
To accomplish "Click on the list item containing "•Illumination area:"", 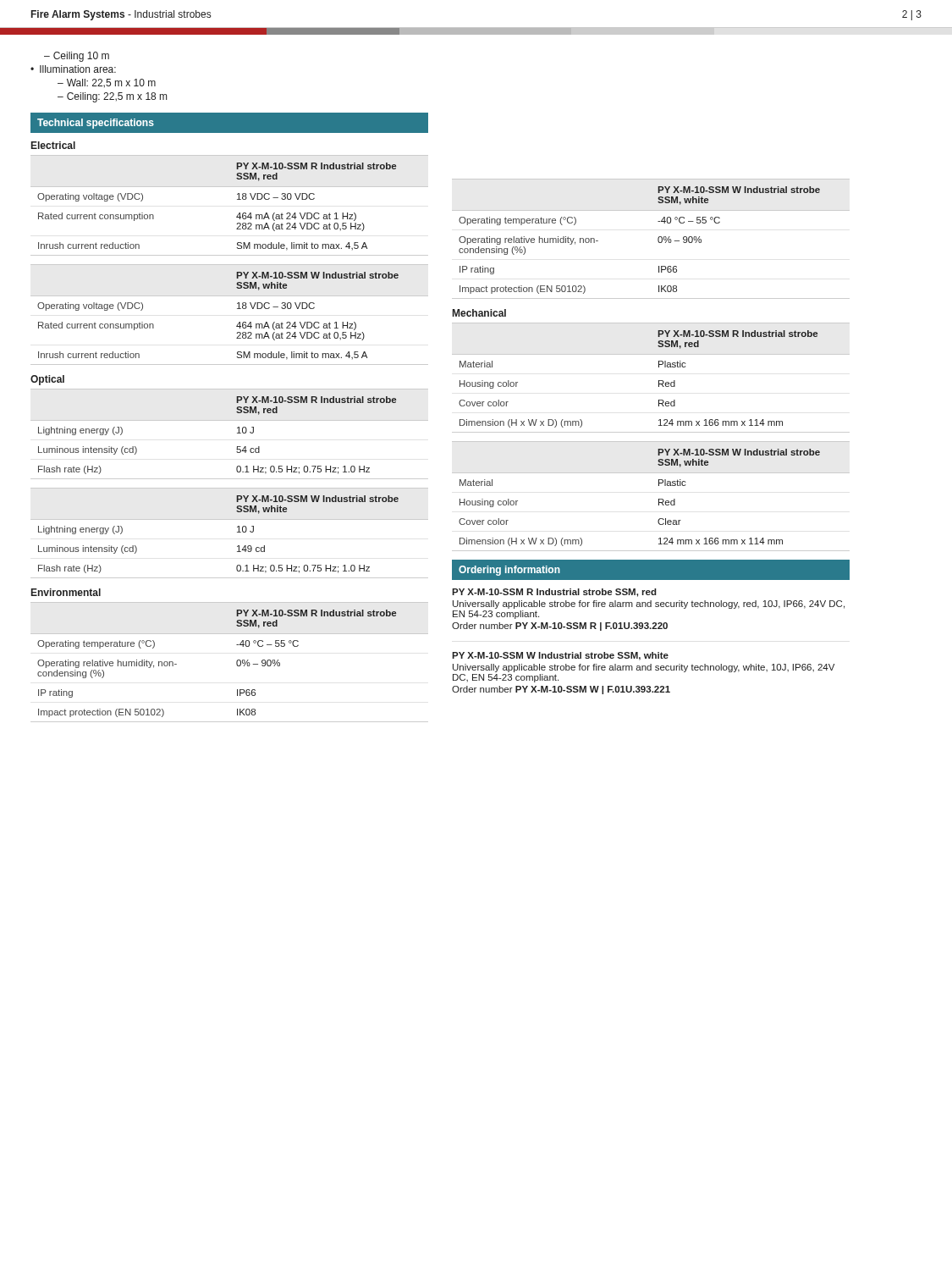I will pyautogui.click(x=73, y=69).
